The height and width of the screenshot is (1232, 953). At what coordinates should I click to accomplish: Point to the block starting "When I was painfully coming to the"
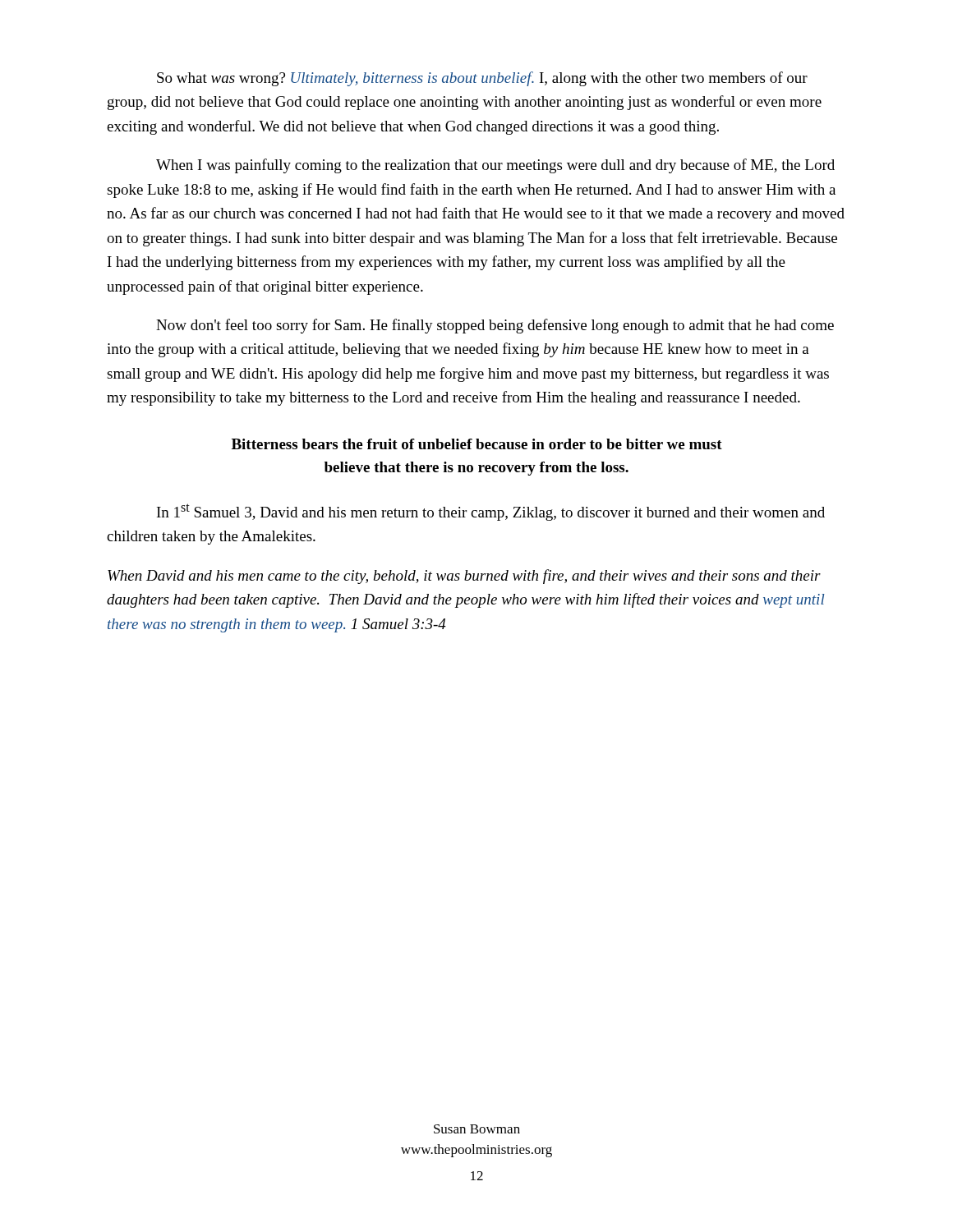476,226
